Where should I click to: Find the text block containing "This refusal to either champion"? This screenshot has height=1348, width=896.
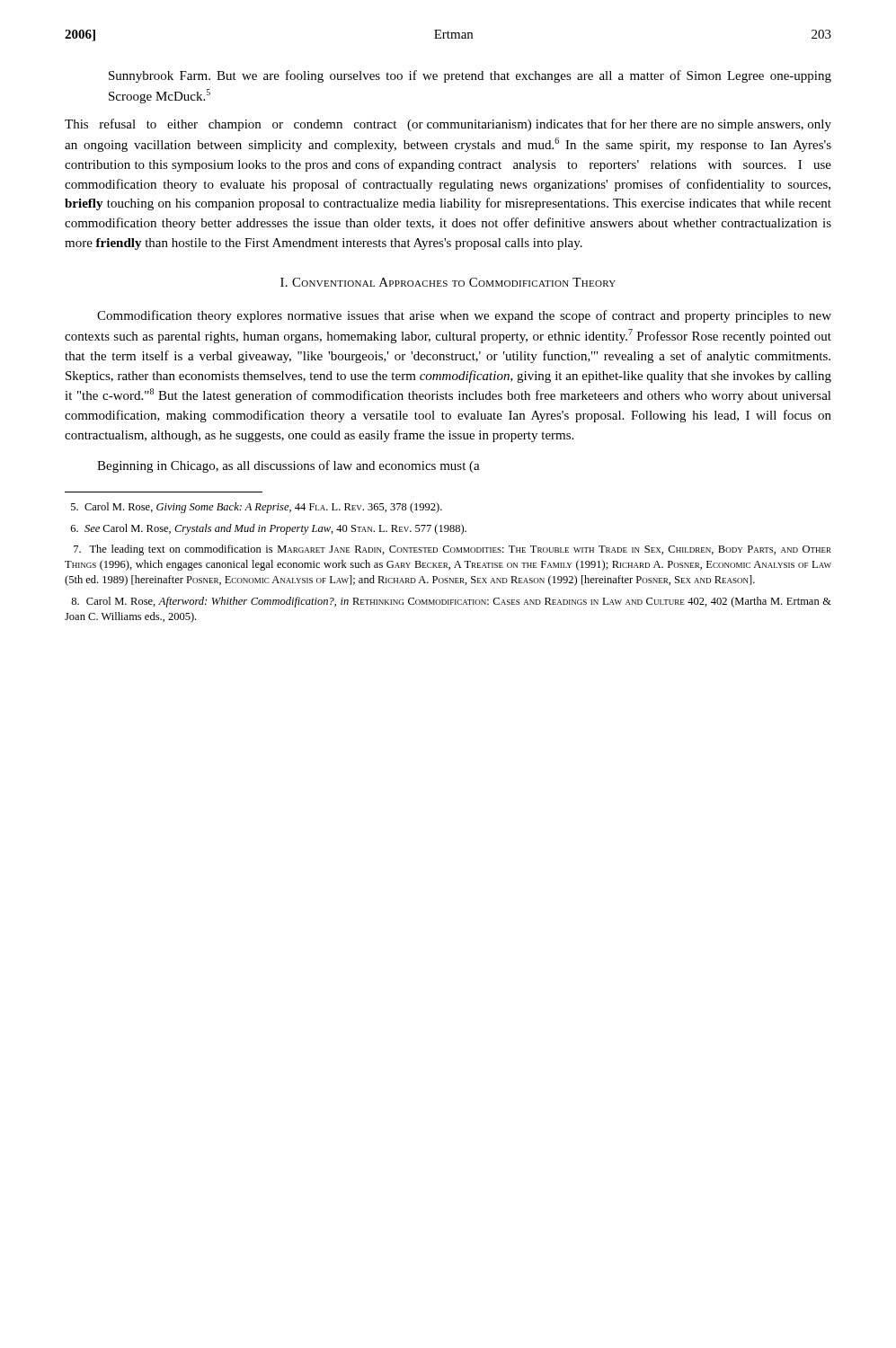click(448, 183)
